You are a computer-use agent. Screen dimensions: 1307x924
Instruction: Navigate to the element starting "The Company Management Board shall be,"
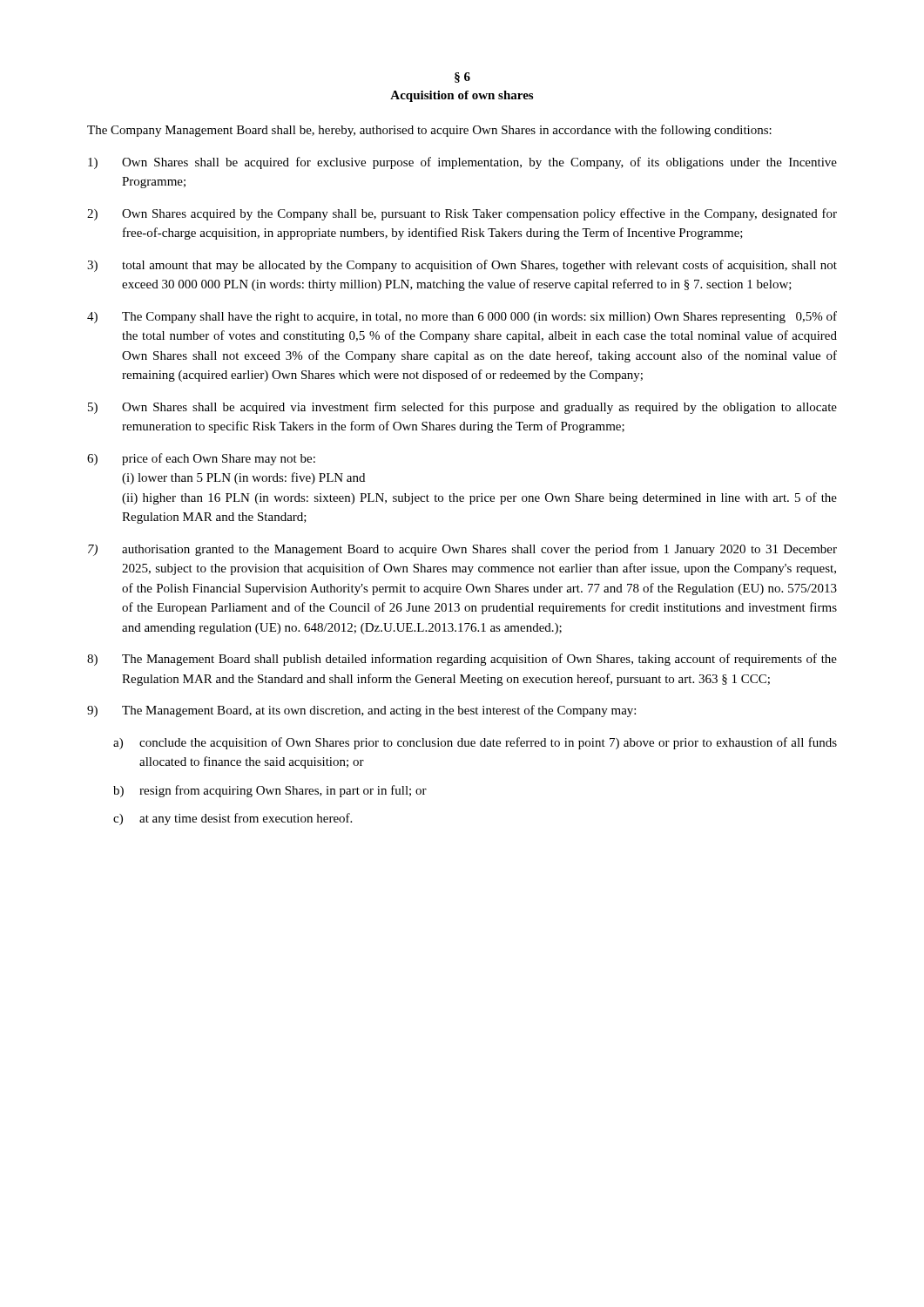pos(430,130)
